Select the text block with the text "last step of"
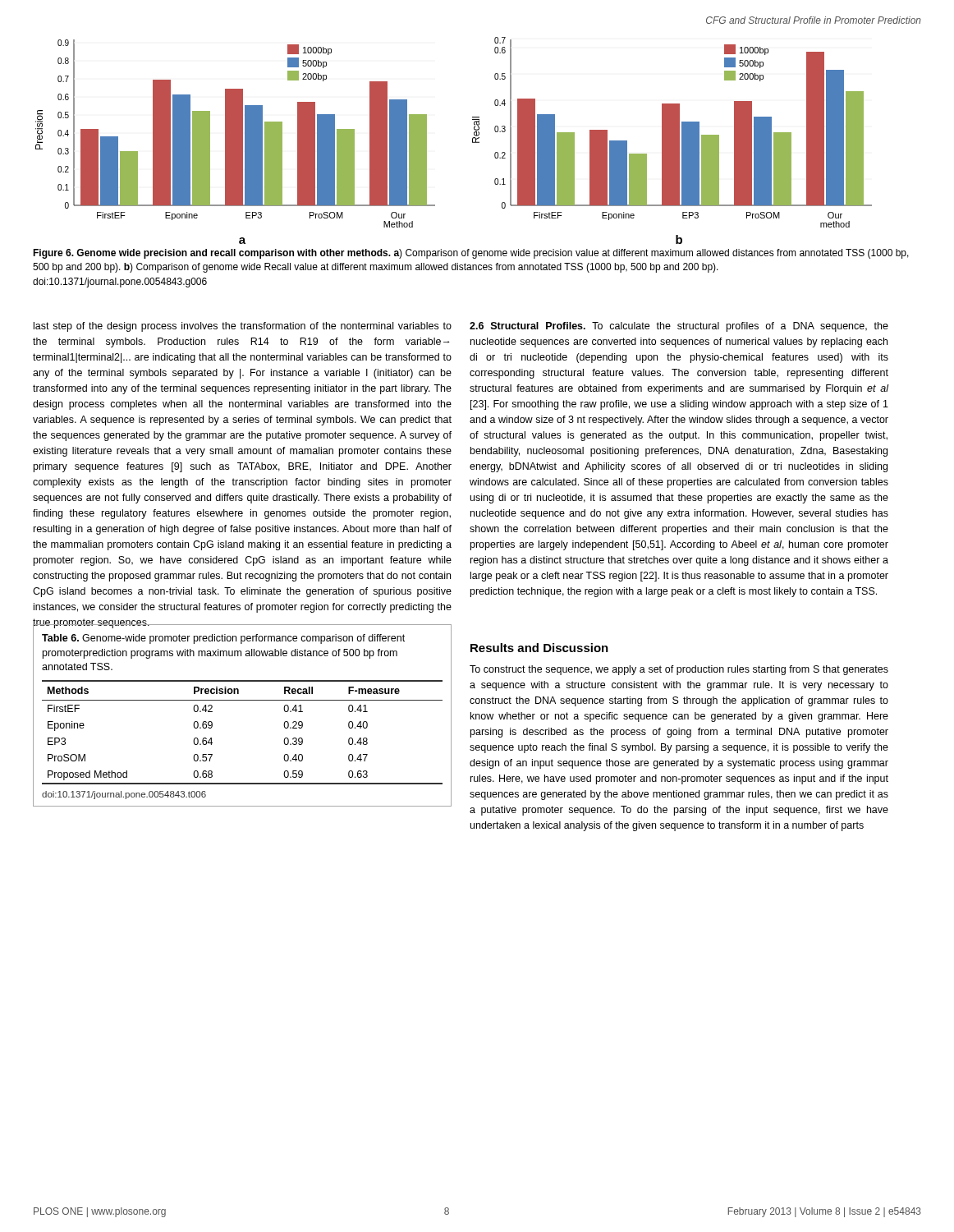Screen dimensions: 1232x954 242,474
